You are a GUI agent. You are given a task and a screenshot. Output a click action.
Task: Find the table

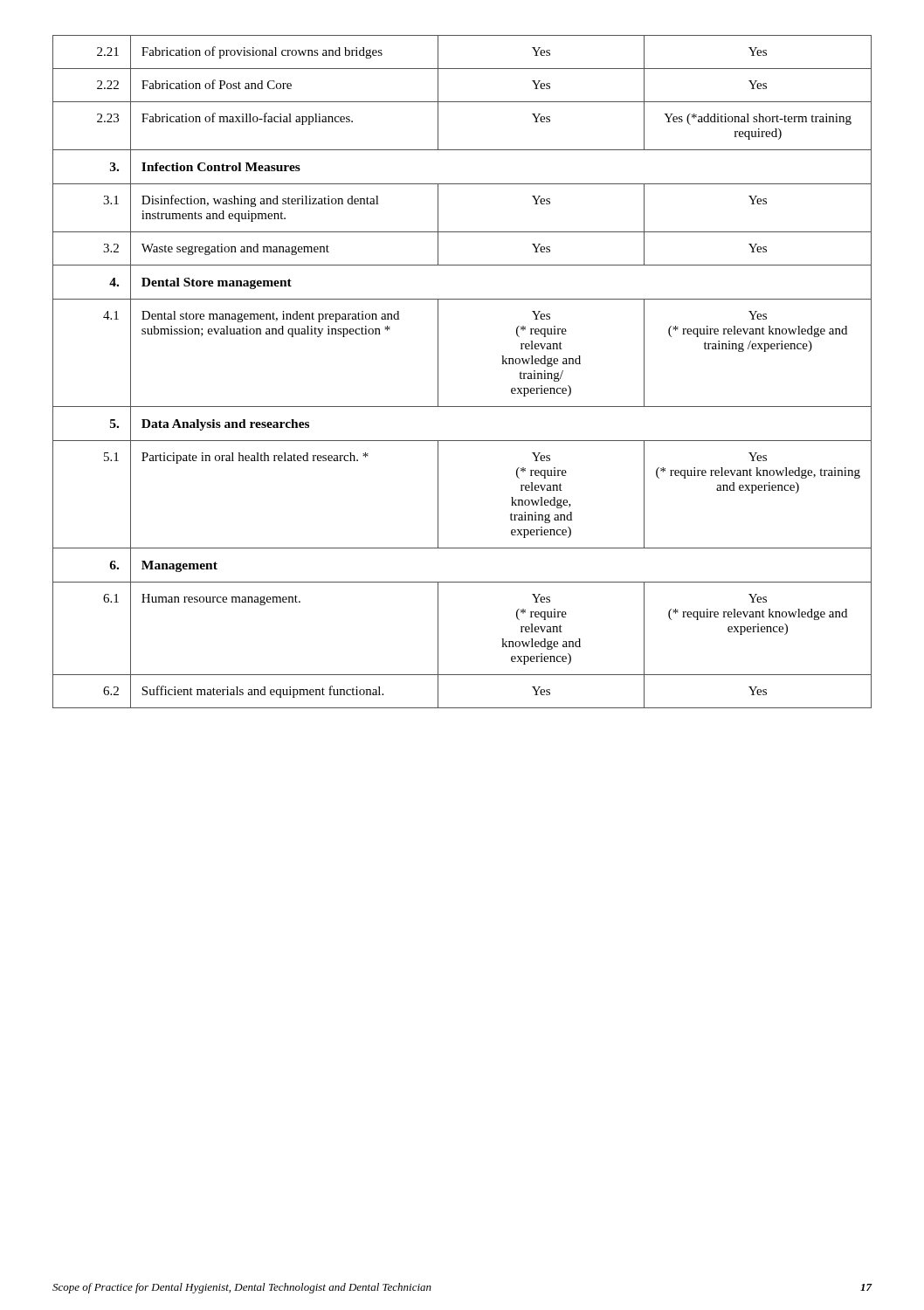coord(462,372)
